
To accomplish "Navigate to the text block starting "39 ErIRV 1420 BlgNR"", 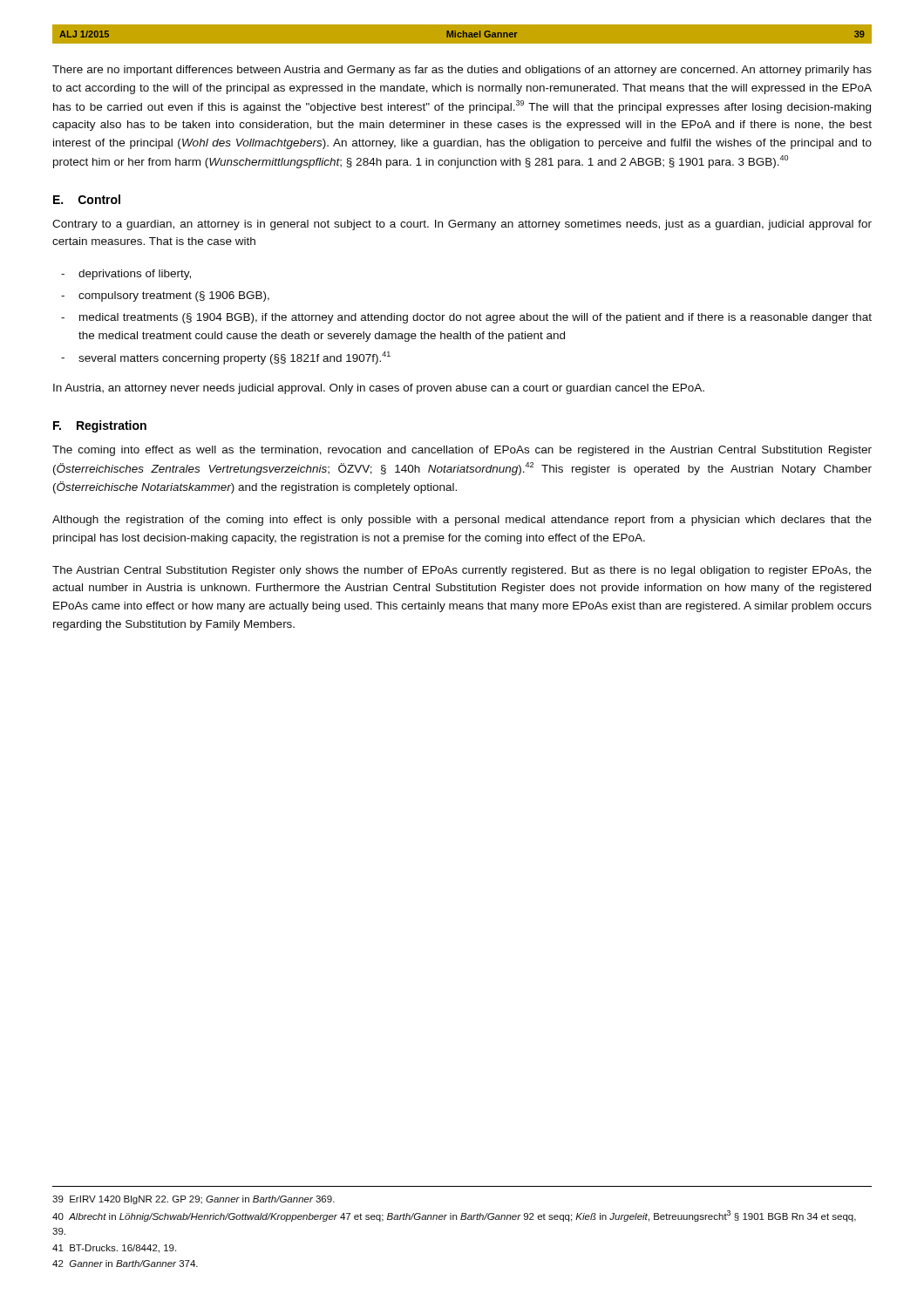I will tap(194, 1199).
